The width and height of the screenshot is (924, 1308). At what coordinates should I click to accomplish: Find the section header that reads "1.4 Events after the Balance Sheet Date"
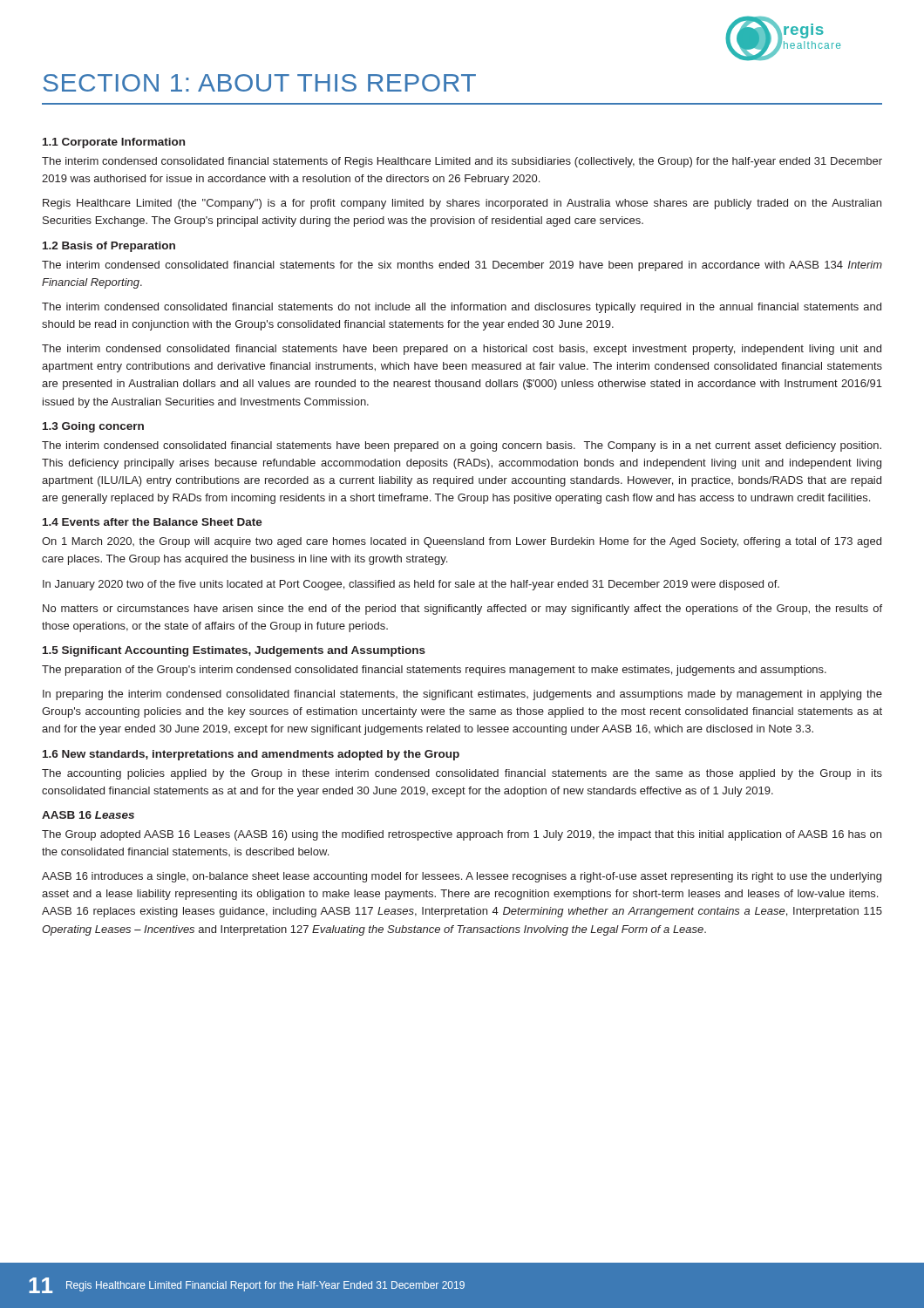coord(152,522)
